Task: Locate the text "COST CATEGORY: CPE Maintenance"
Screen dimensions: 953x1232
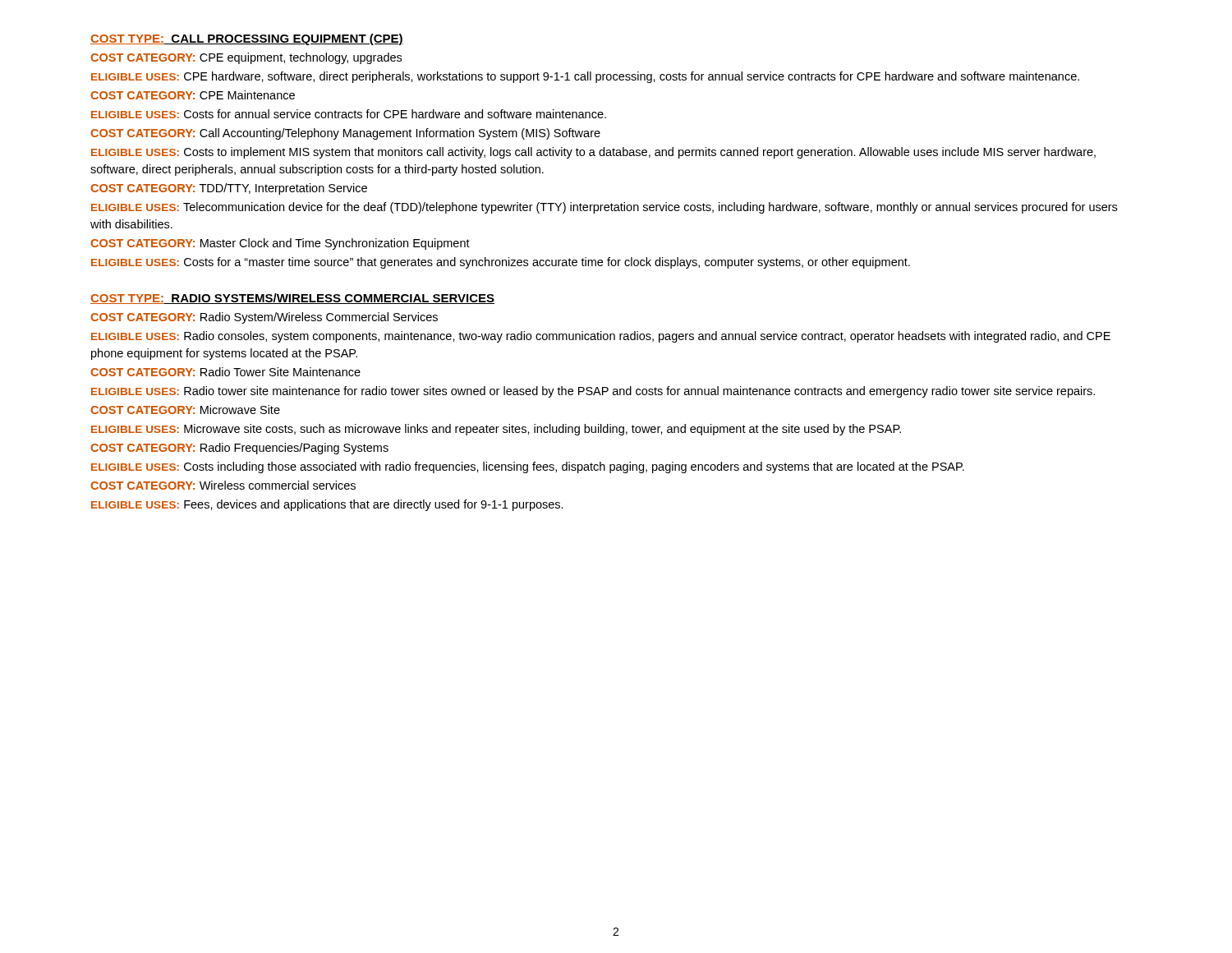Action: pos(193,95)
